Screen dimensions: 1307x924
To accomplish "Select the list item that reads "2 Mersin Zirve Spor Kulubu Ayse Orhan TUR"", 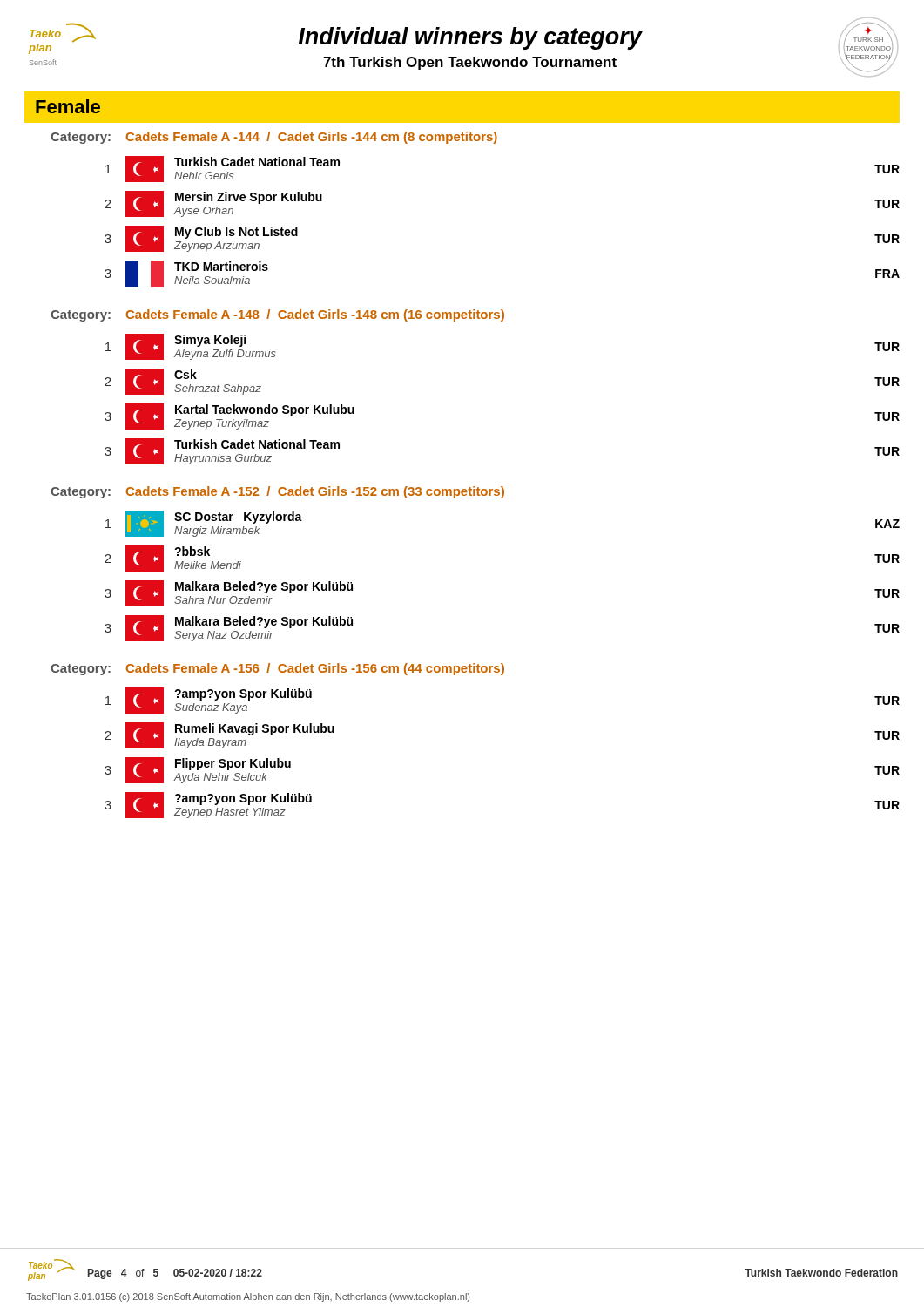I will (223, 201).
